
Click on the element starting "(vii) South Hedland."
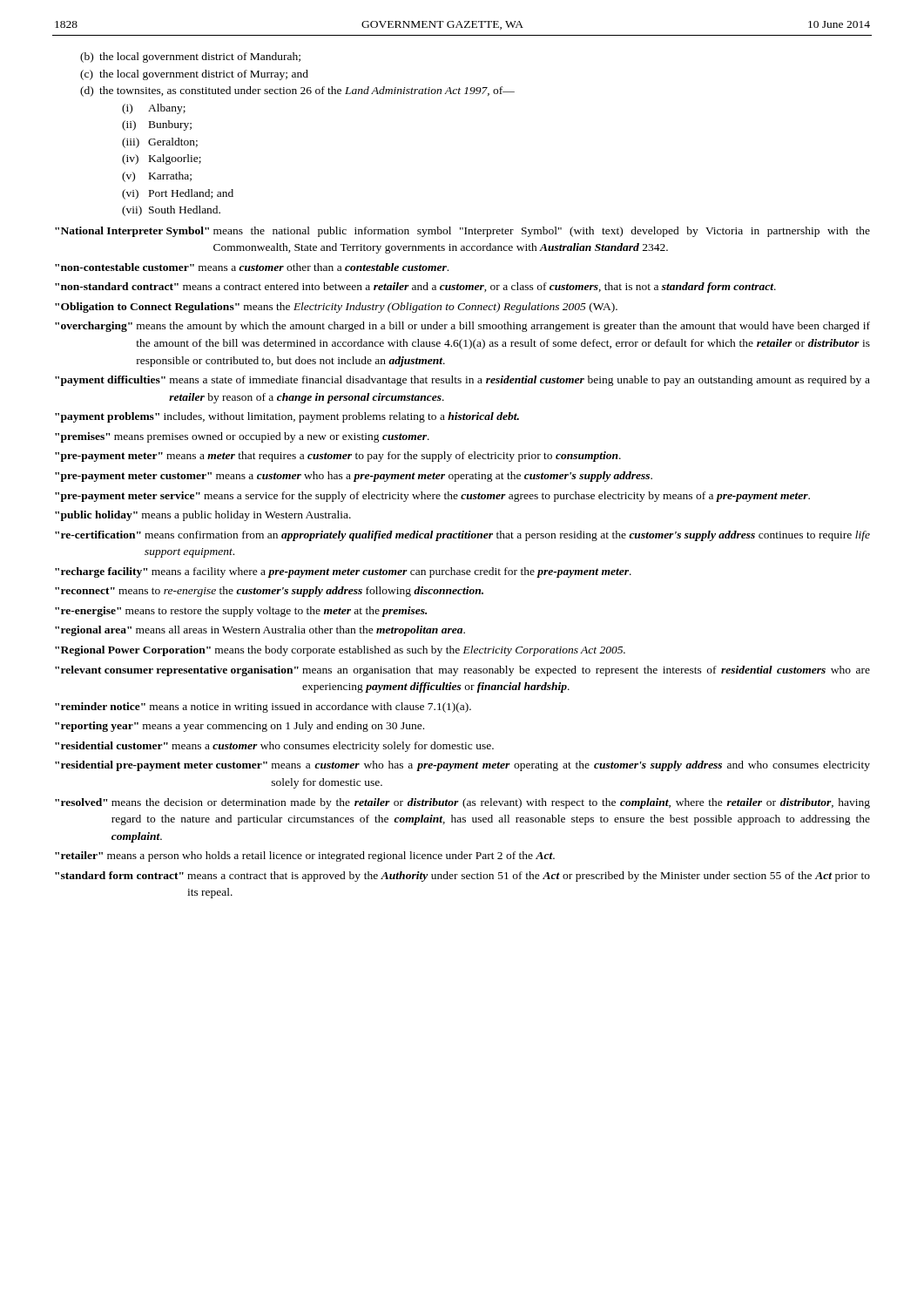pos(172,210)
